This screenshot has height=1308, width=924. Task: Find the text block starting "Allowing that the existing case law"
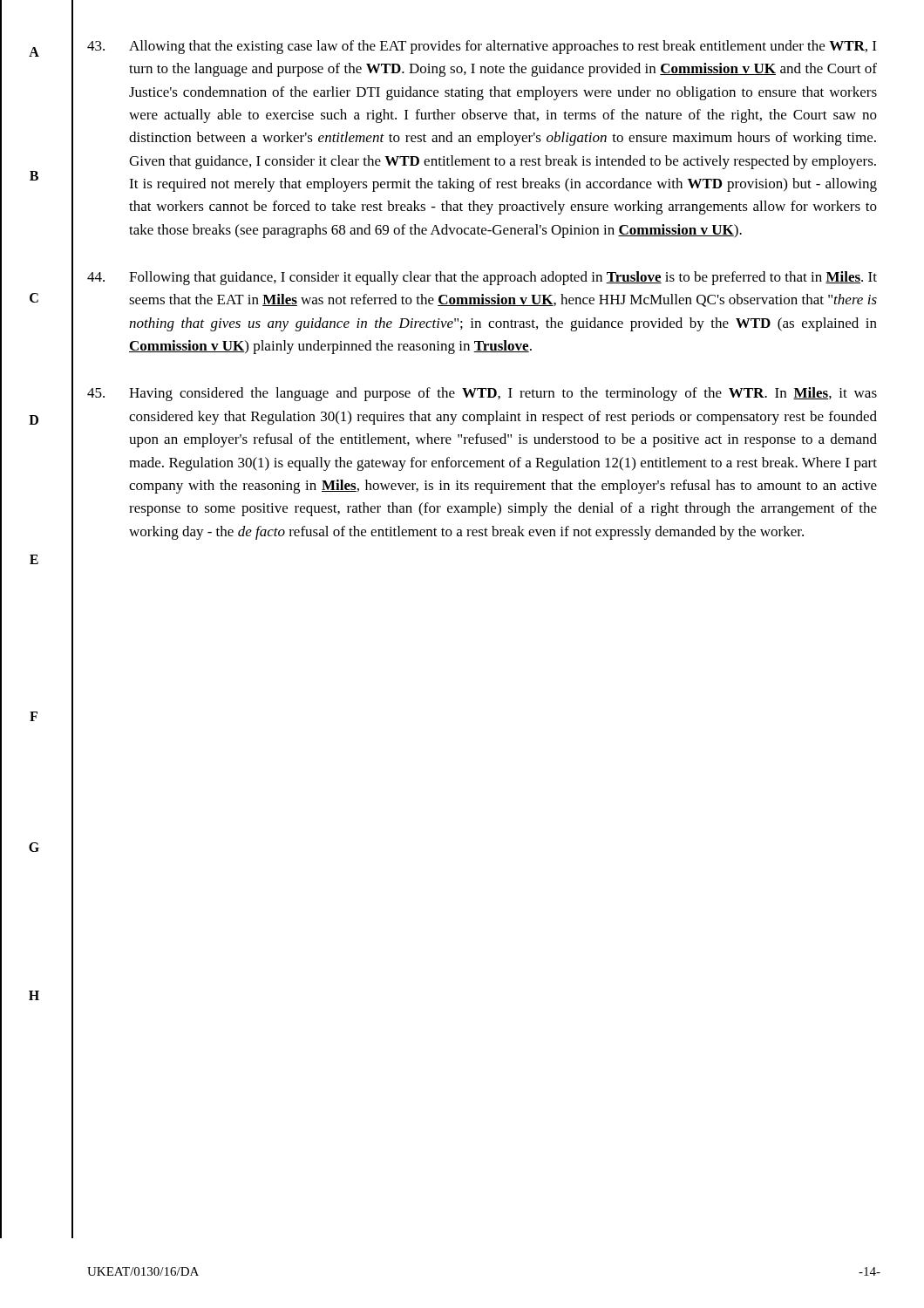click(x=482, y=138)
